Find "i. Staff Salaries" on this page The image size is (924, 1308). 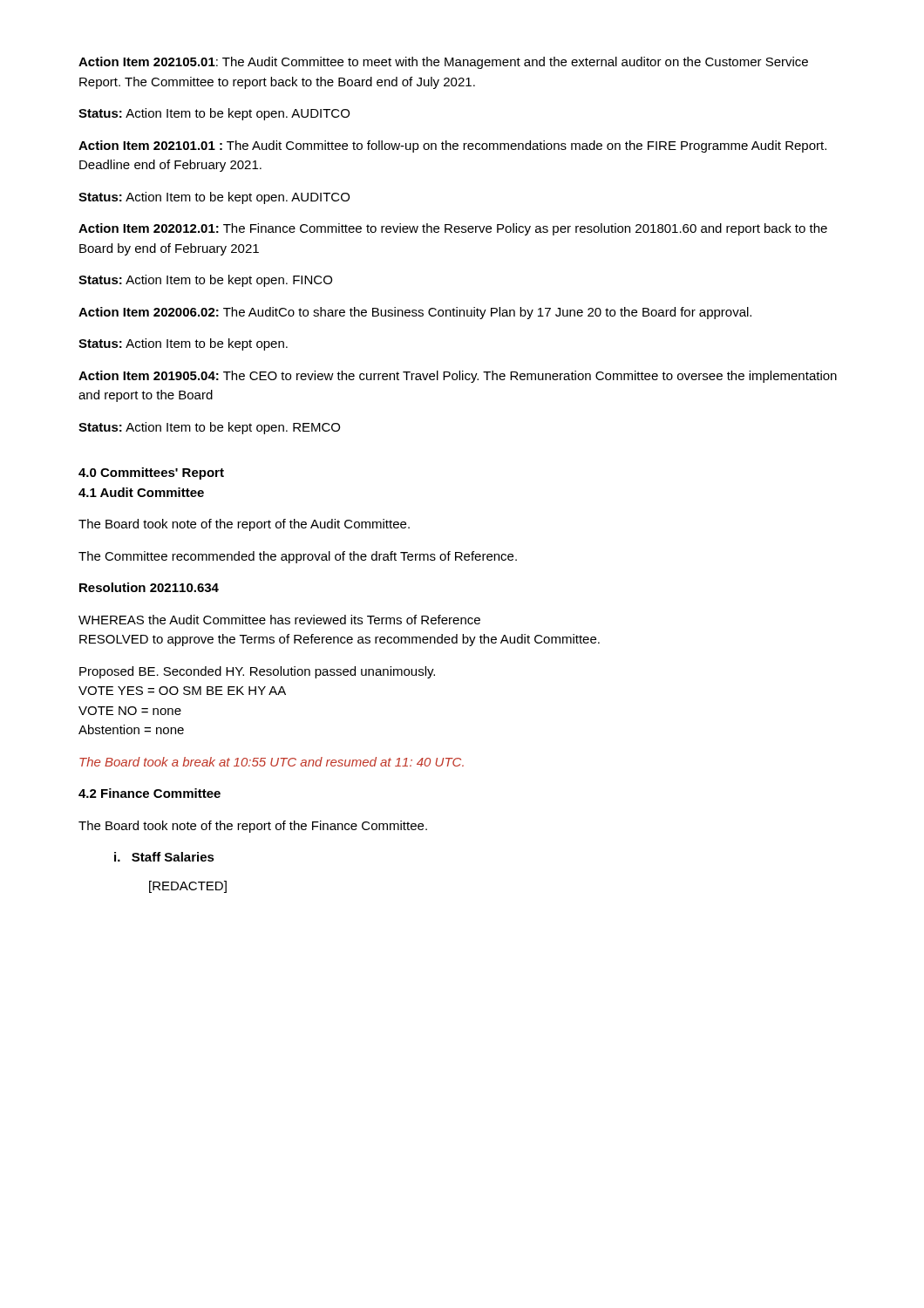point(164,857)
